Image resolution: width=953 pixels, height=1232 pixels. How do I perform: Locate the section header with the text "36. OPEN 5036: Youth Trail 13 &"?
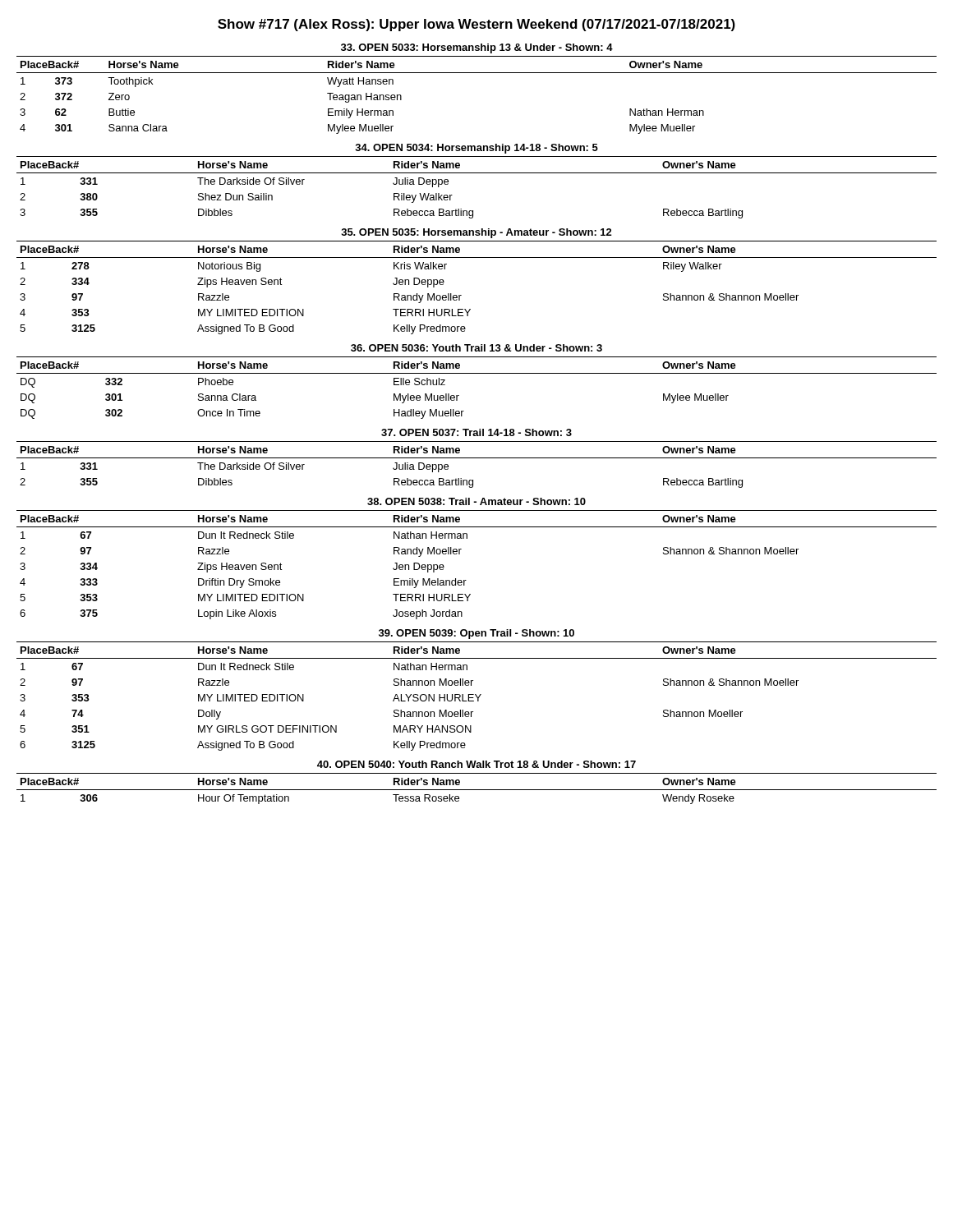(476, 348)
